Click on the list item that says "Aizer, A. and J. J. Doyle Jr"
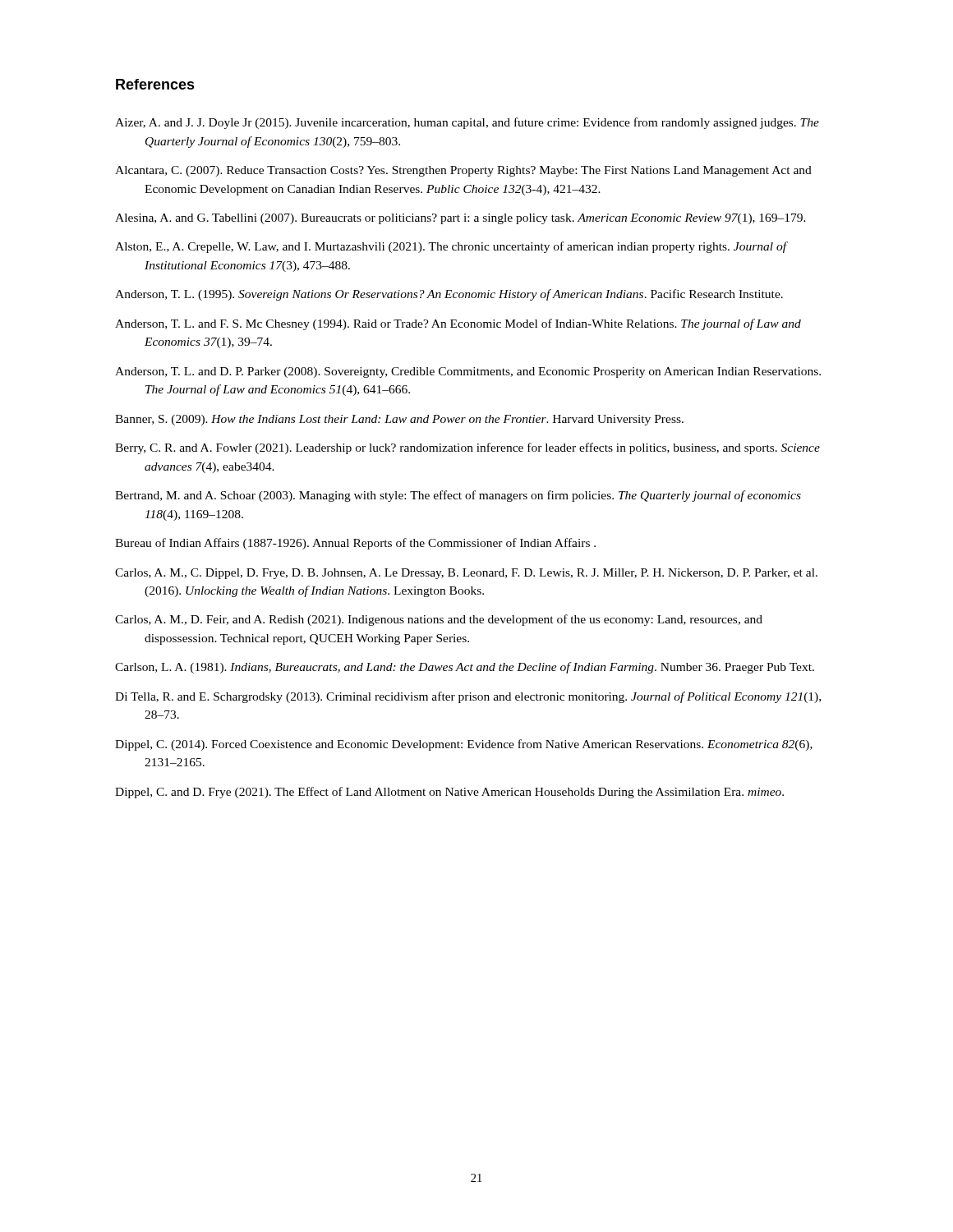Viewport: 953px width, 1232px height. point(467,131)
